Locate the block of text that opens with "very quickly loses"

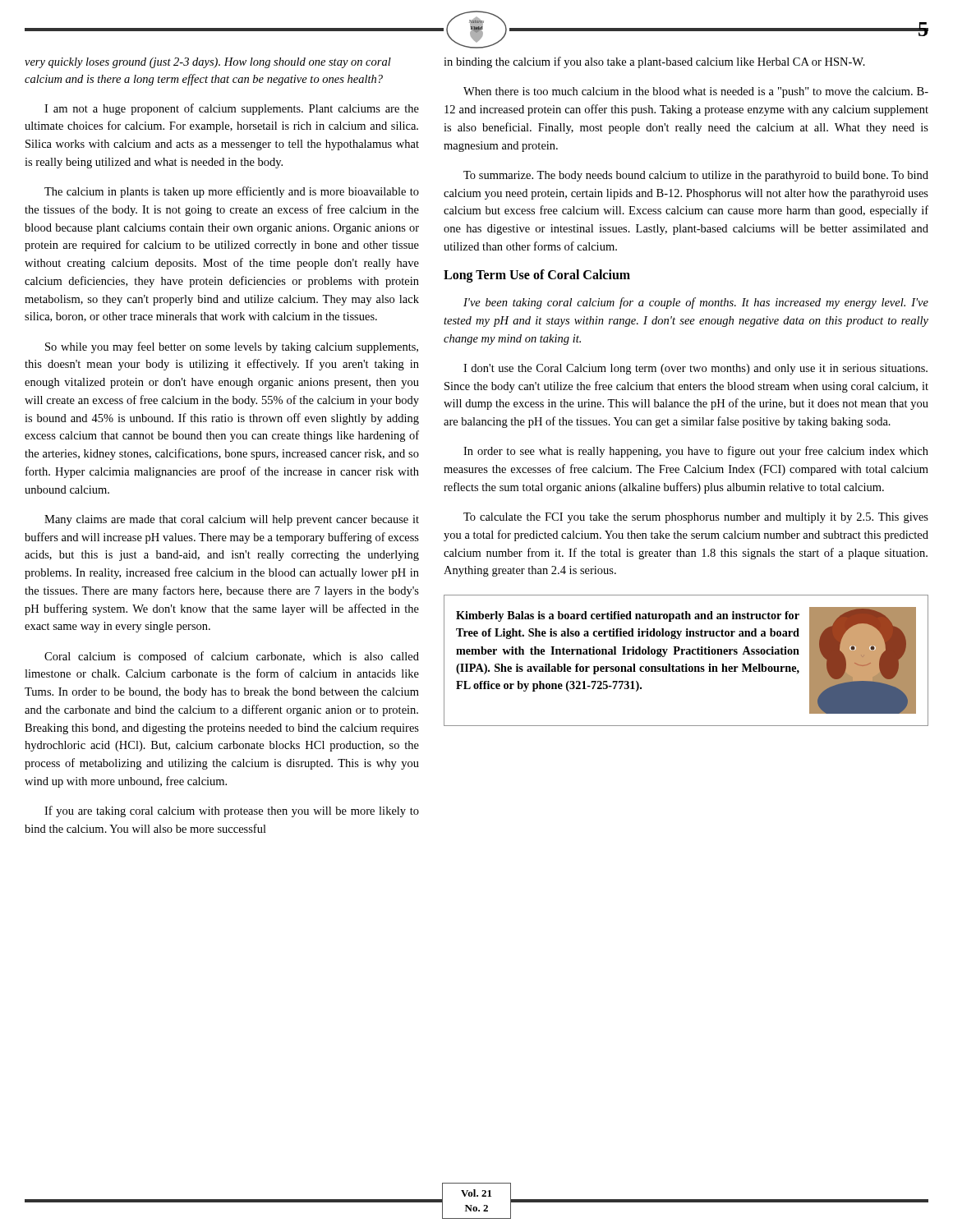coord(222,71)
